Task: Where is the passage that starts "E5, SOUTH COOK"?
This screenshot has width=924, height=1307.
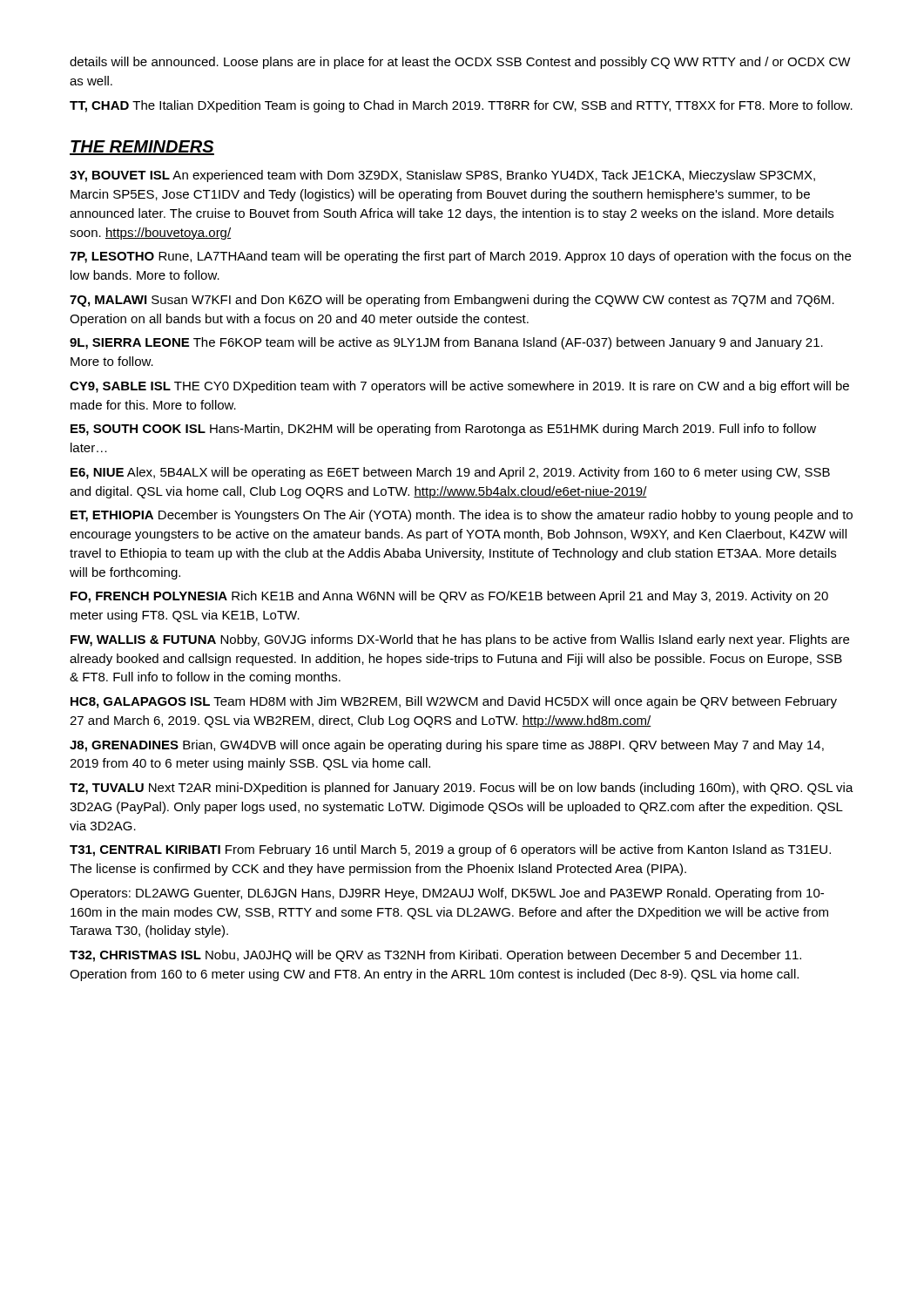Action: 462,438
